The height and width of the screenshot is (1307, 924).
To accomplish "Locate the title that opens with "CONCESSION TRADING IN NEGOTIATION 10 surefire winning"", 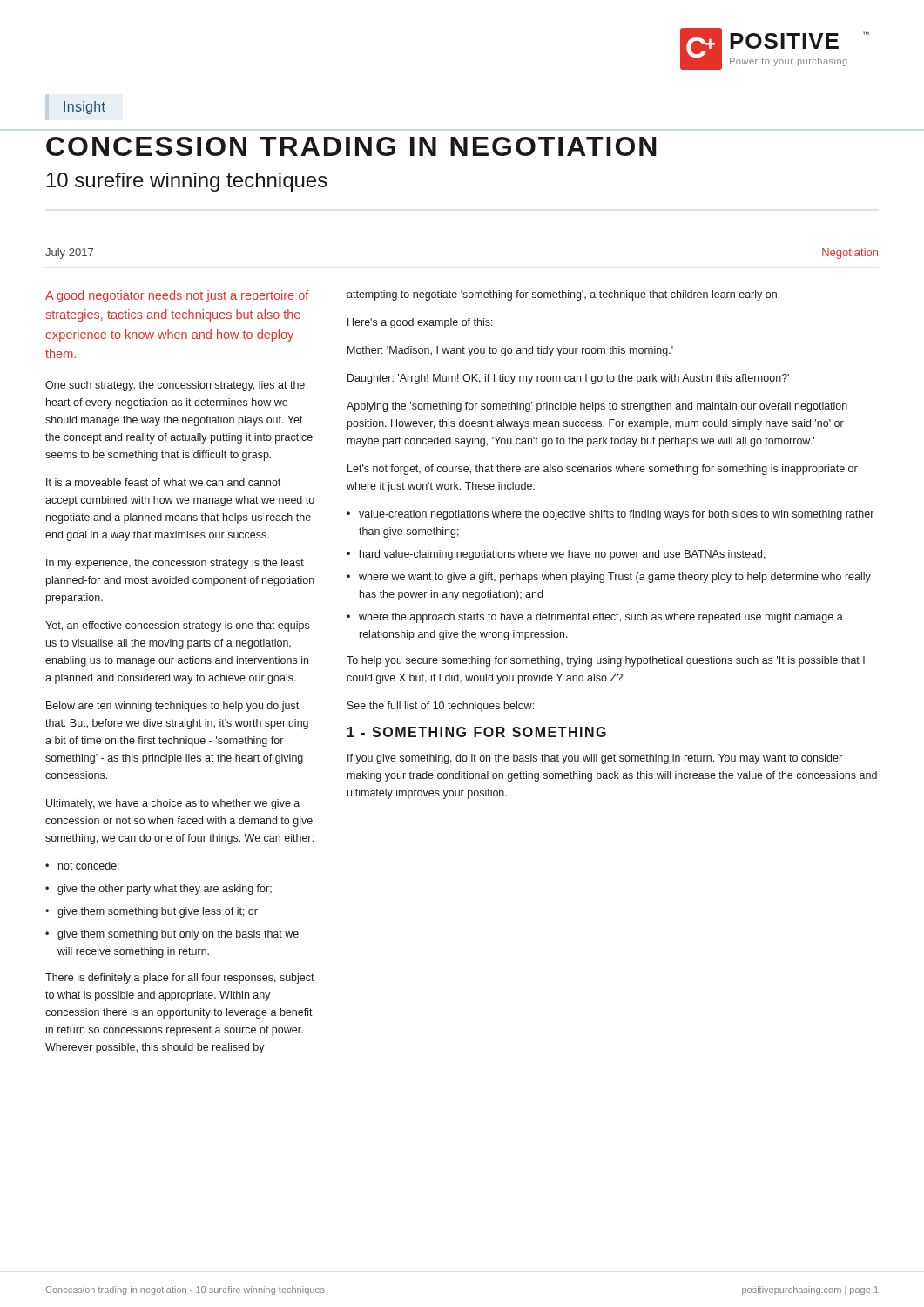I will tap(462, 162).
